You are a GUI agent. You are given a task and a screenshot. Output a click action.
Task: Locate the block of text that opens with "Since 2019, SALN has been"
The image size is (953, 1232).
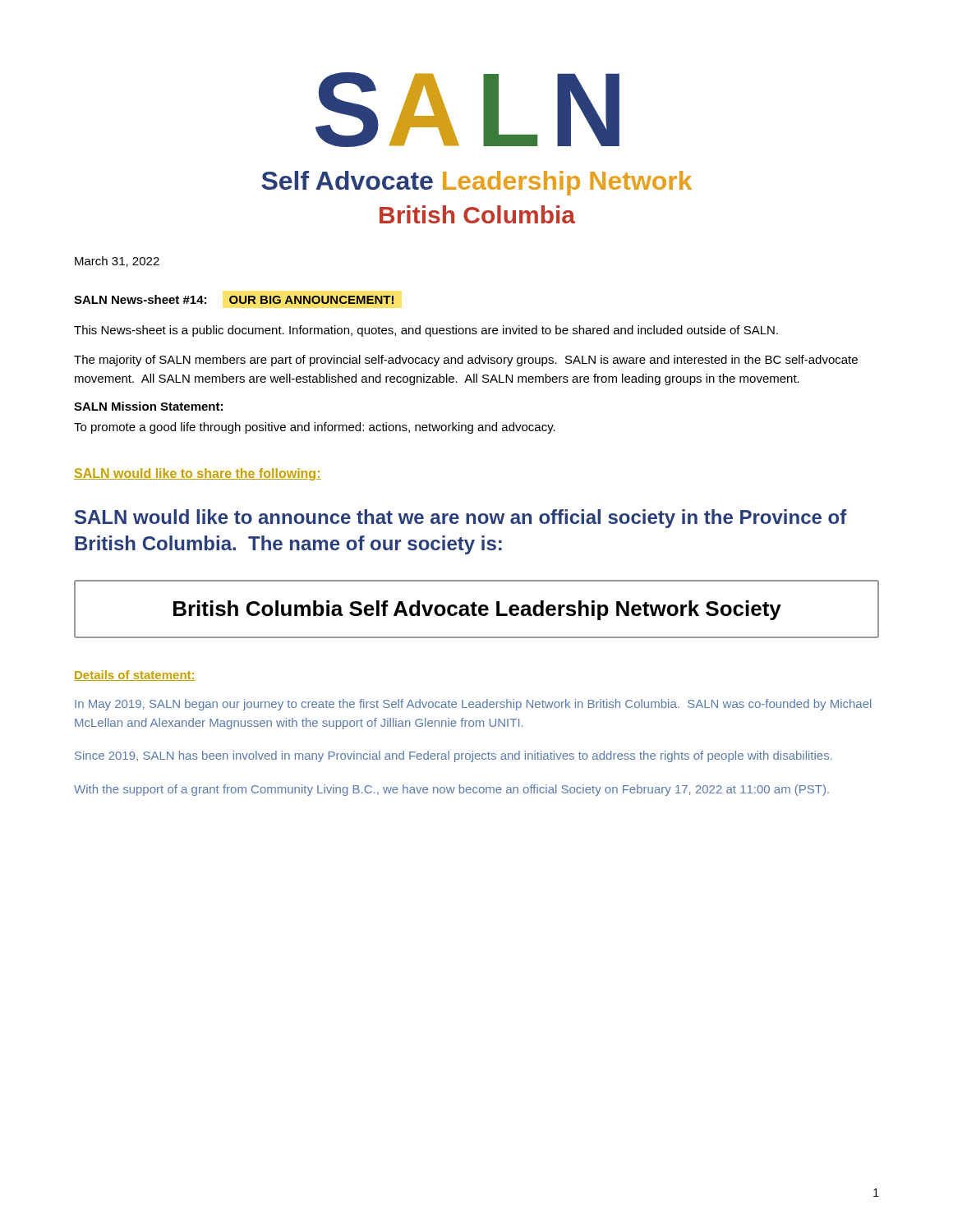(x=453, y=756)
